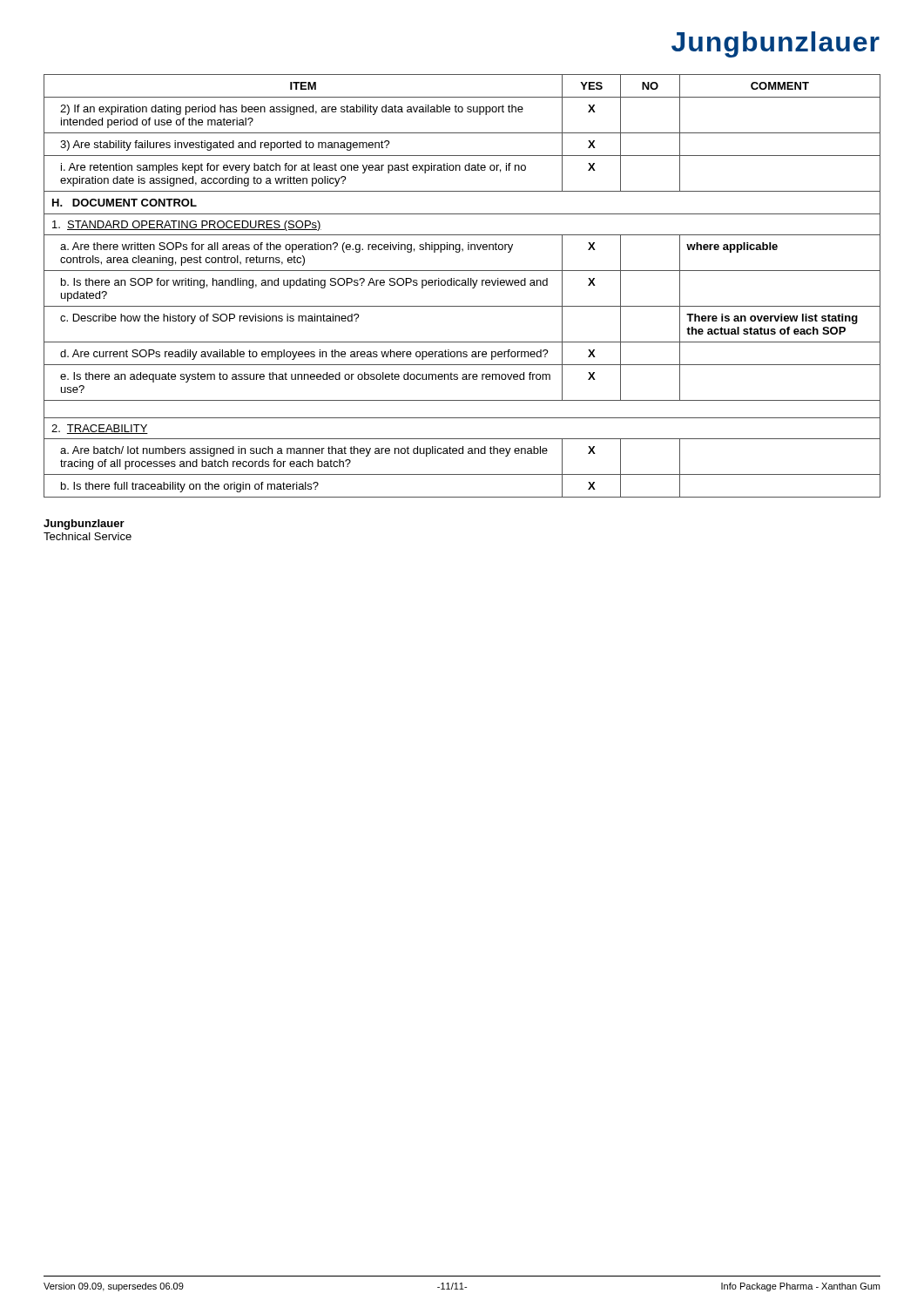Find the table
This screenshot has width=924, height=1307.
(x=462, y=286)
